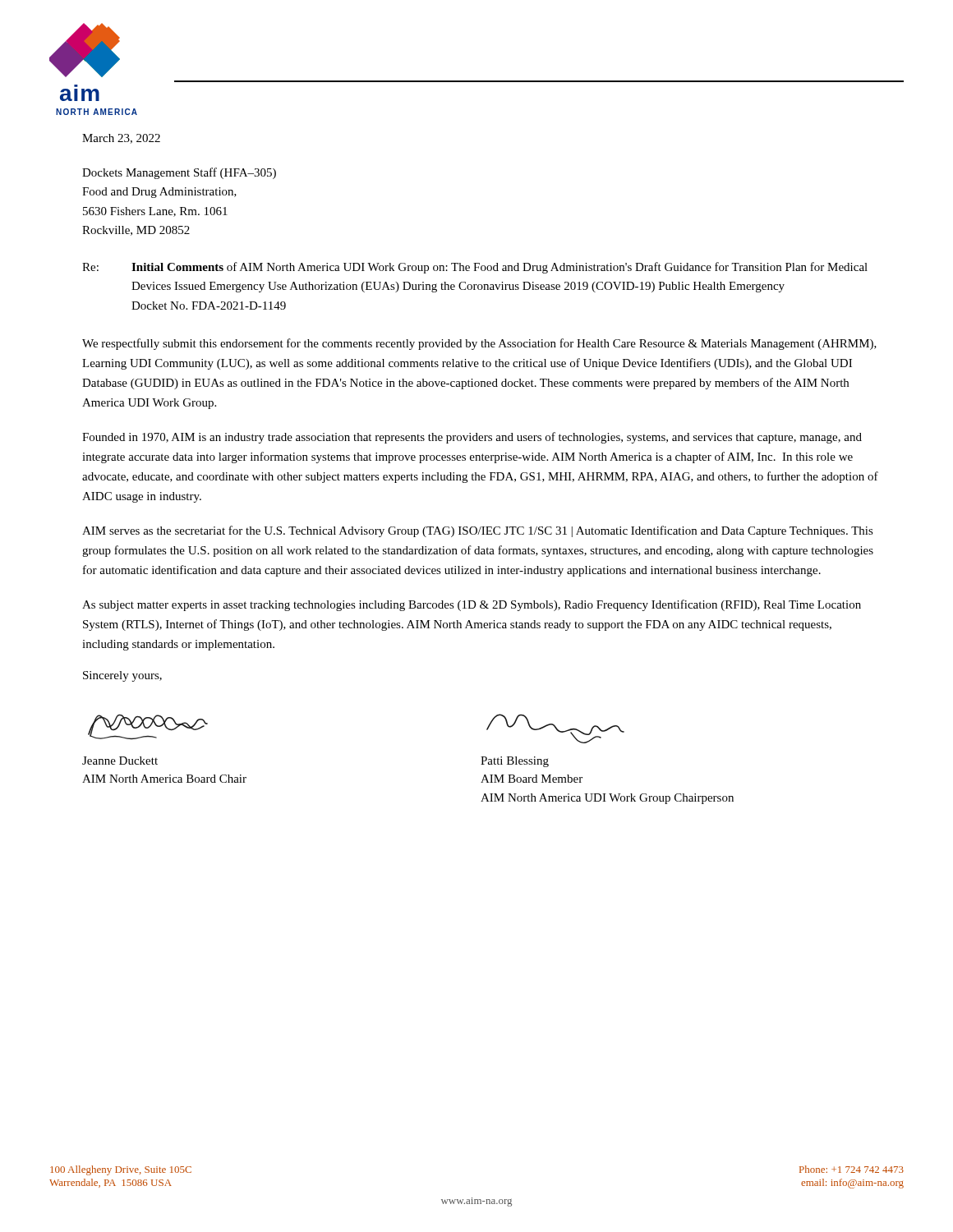
Task: Find "Jeanne Duckett AIM North America Board Chair" on this page
Action: point(164,770)
